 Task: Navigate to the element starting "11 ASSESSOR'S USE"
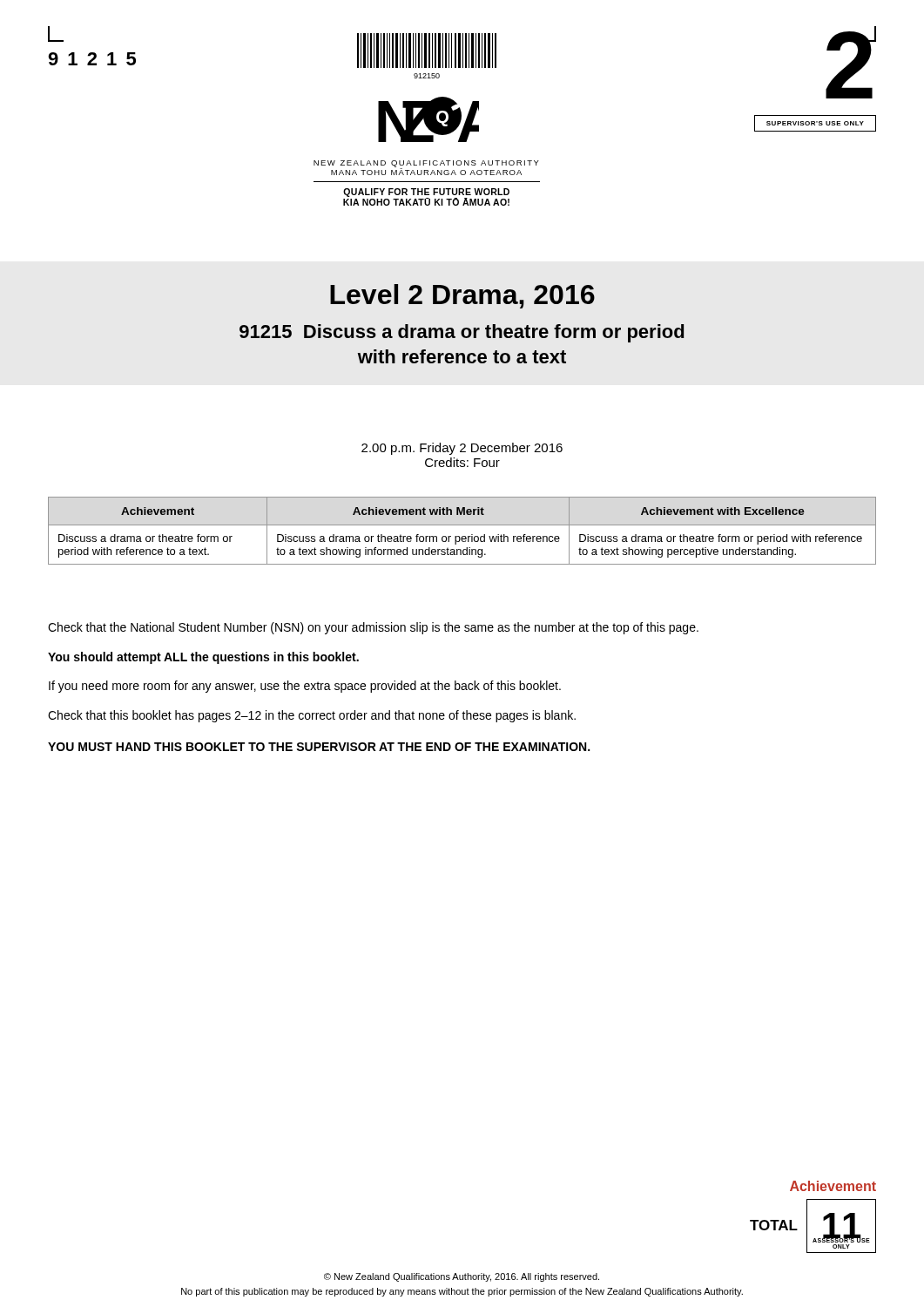[x=841, y=1227]
